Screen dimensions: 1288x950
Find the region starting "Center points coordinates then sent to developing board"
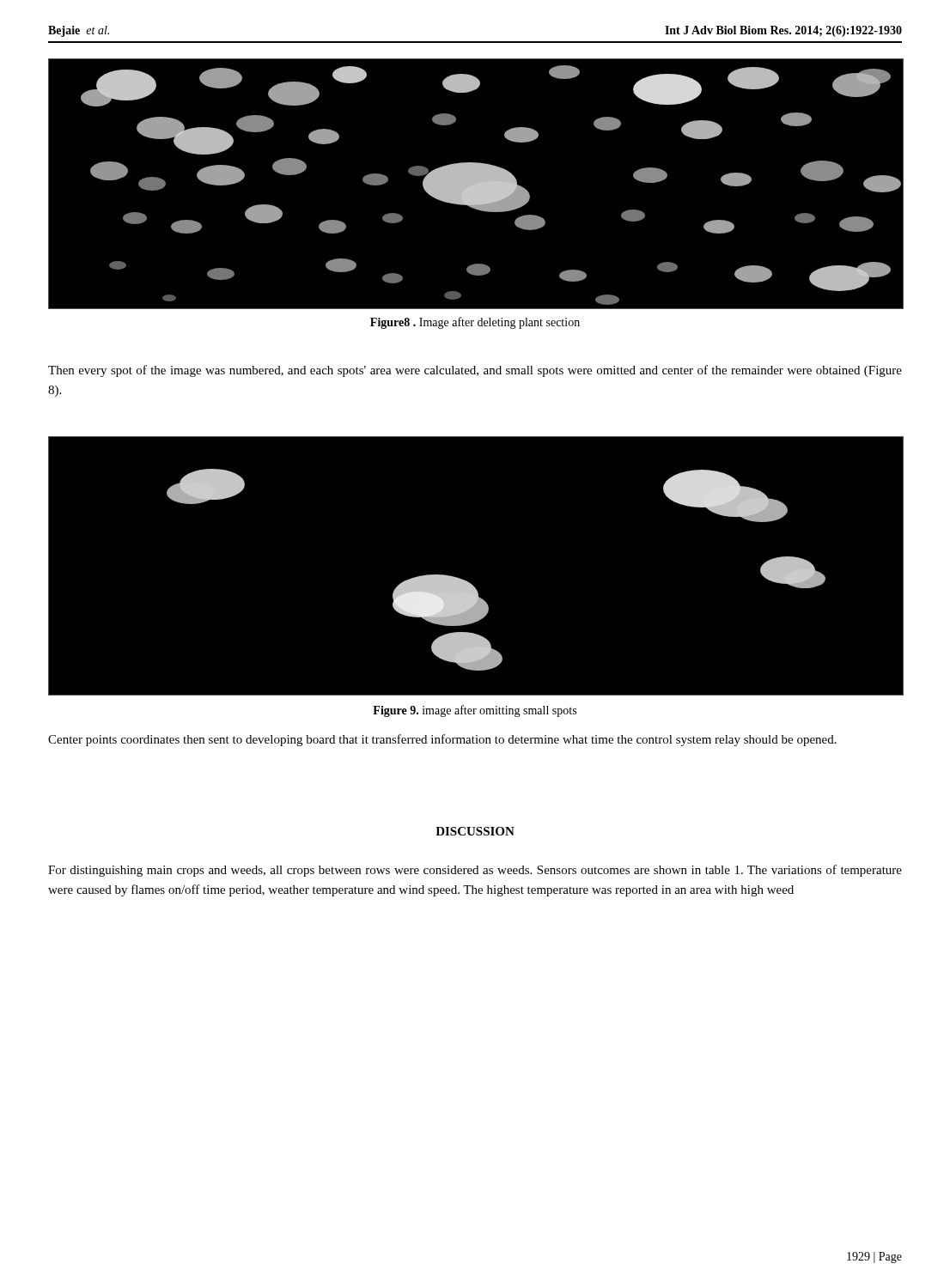tap(443, 739)
